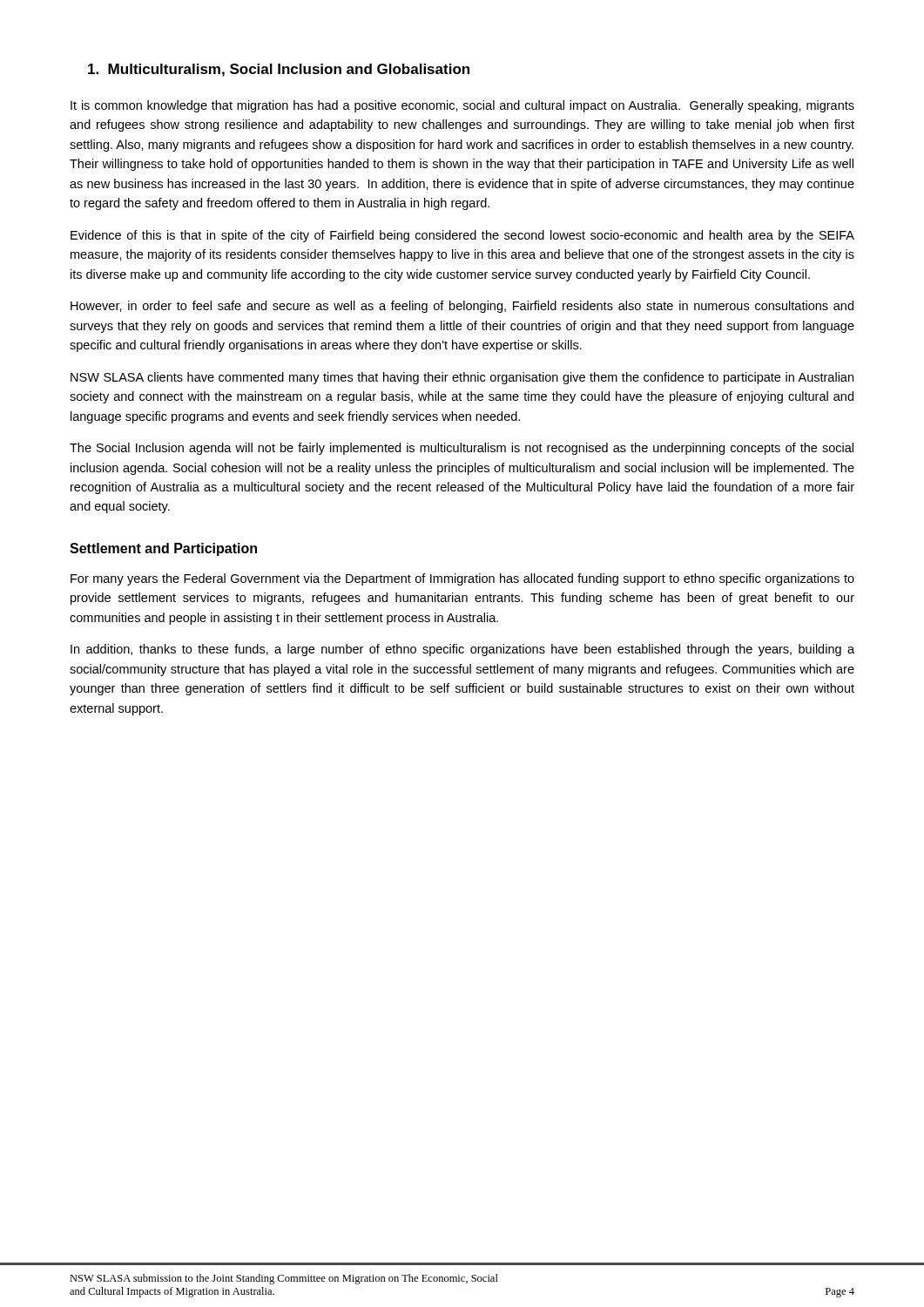Viewport: 924px width, 1307px height.
Task: Select the text starting "For many years the Federal Government via"
Action: pos(462,598)
